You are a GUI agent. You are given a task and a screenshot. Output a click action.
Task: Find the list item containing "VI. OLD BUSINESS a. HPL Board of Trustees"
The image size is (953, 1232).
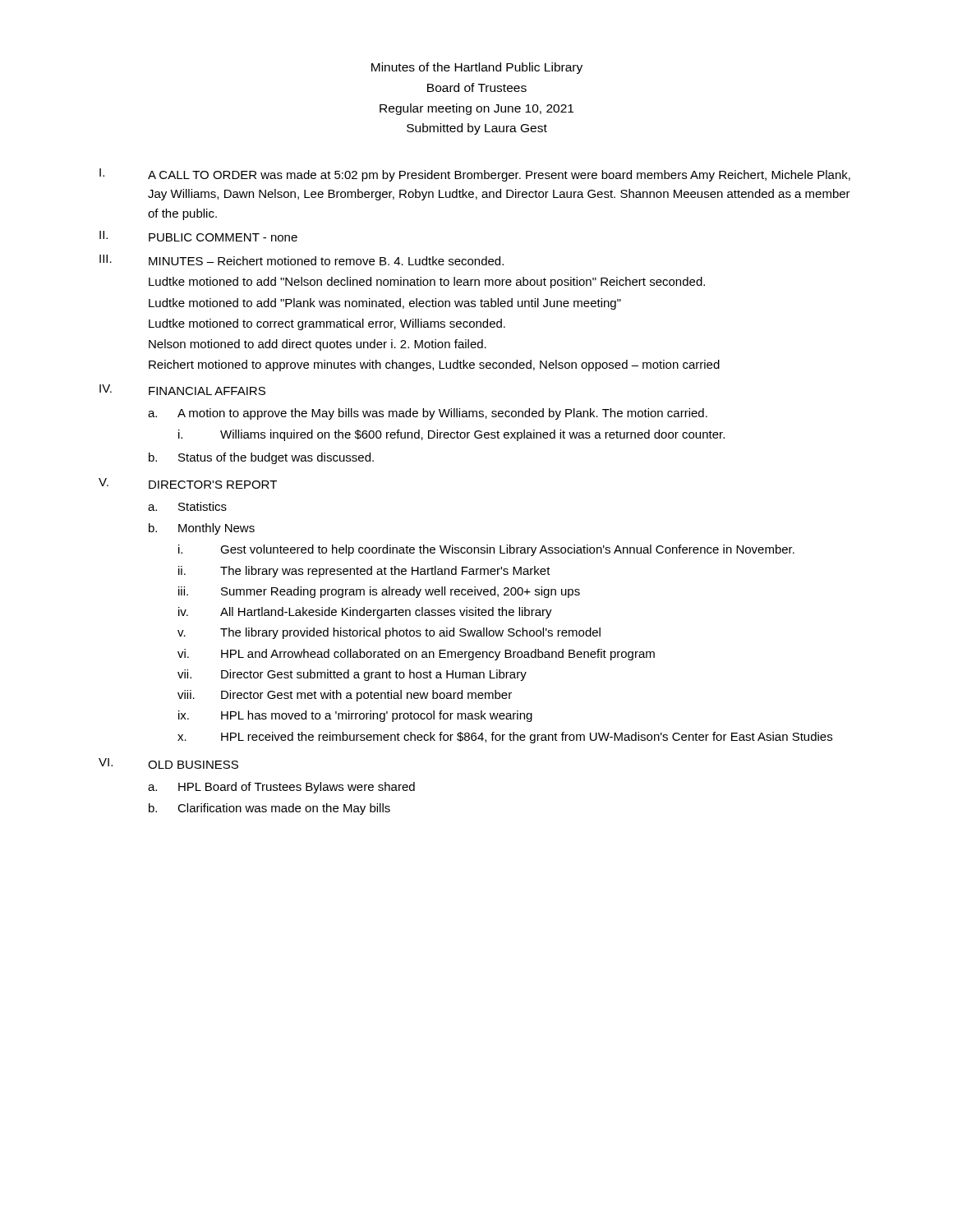(168, 763)
